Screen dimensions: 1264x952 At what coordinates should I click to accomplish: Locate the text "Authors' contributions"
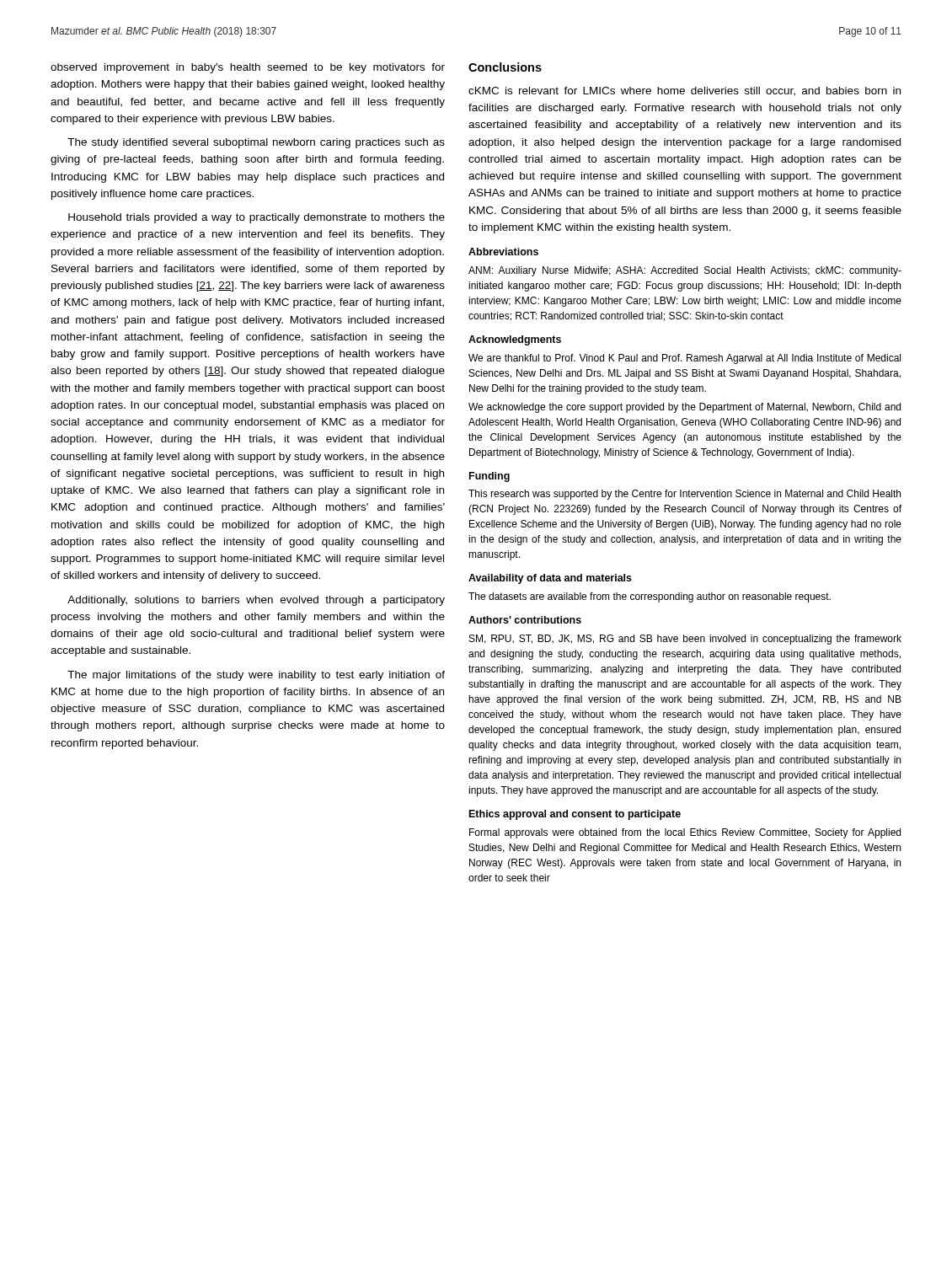pyautogui.click(x=525, y=620)
